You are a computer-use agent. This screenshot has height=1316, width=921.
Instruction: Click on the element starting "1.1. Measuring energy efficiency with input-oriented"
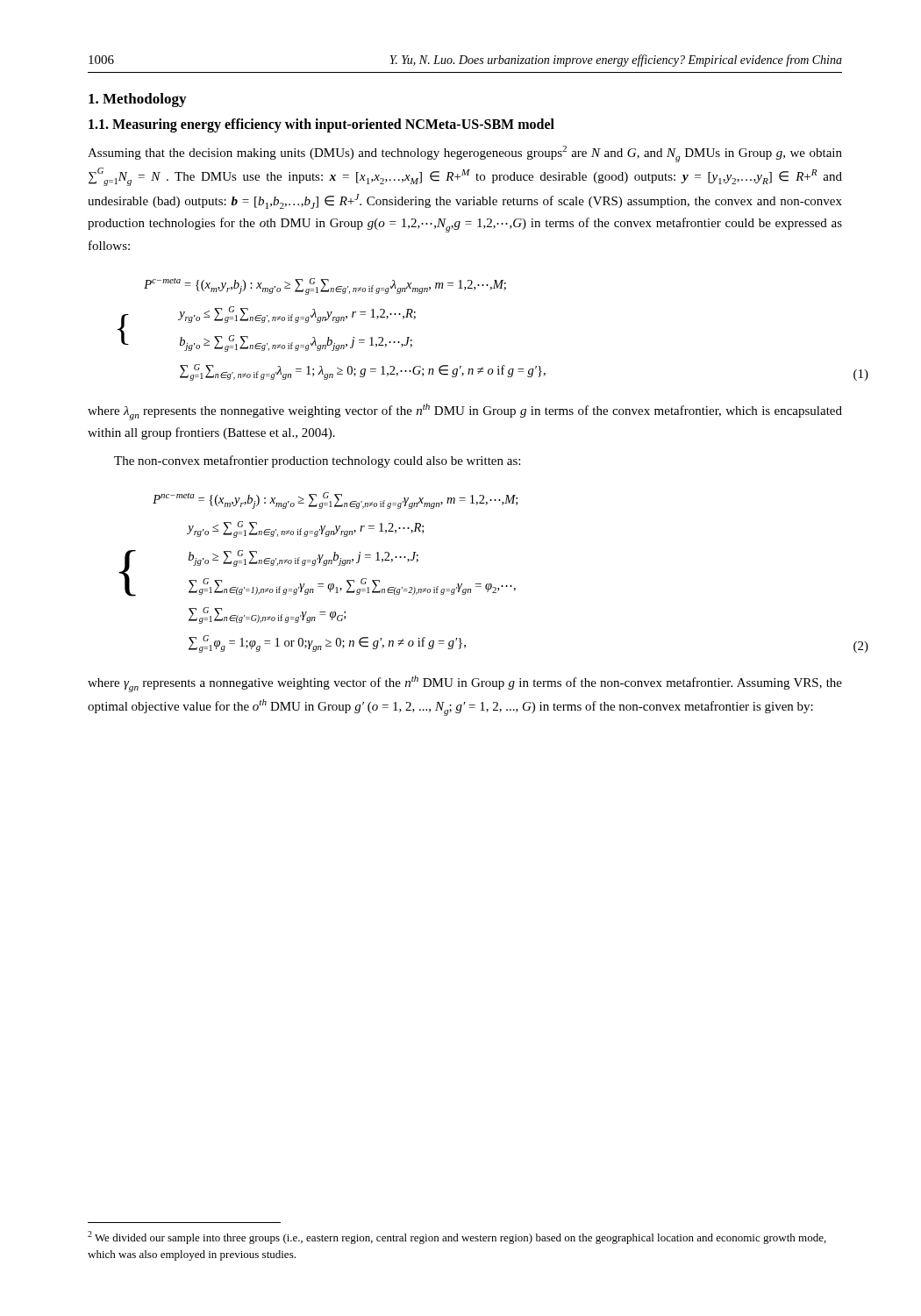pyautogui.click(x=321, y=124)
